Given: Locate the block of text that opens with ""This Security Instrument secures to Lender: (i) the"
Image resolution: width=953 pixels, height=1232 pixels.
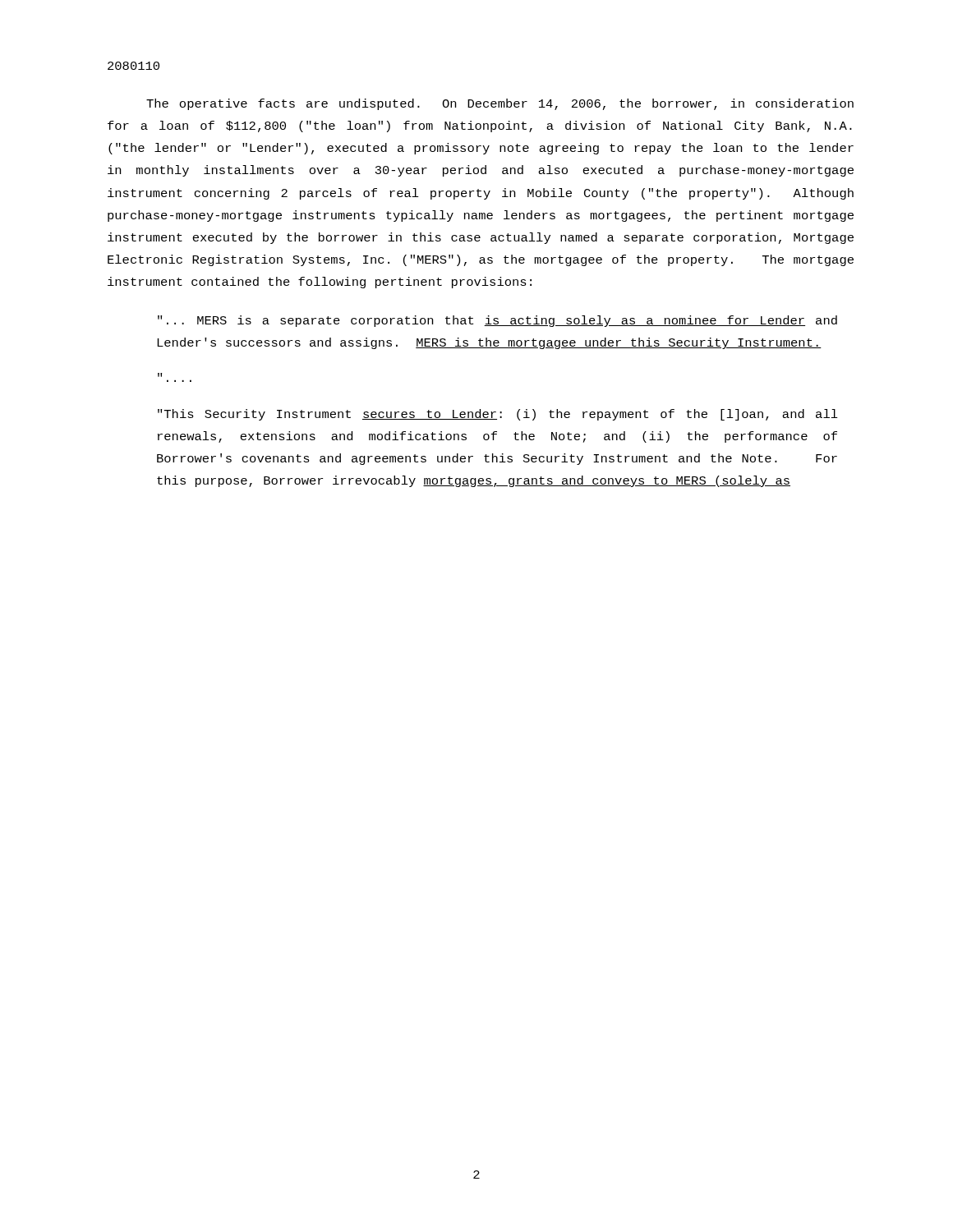Looking at the screenshot, I should click(x=497, y=448).
